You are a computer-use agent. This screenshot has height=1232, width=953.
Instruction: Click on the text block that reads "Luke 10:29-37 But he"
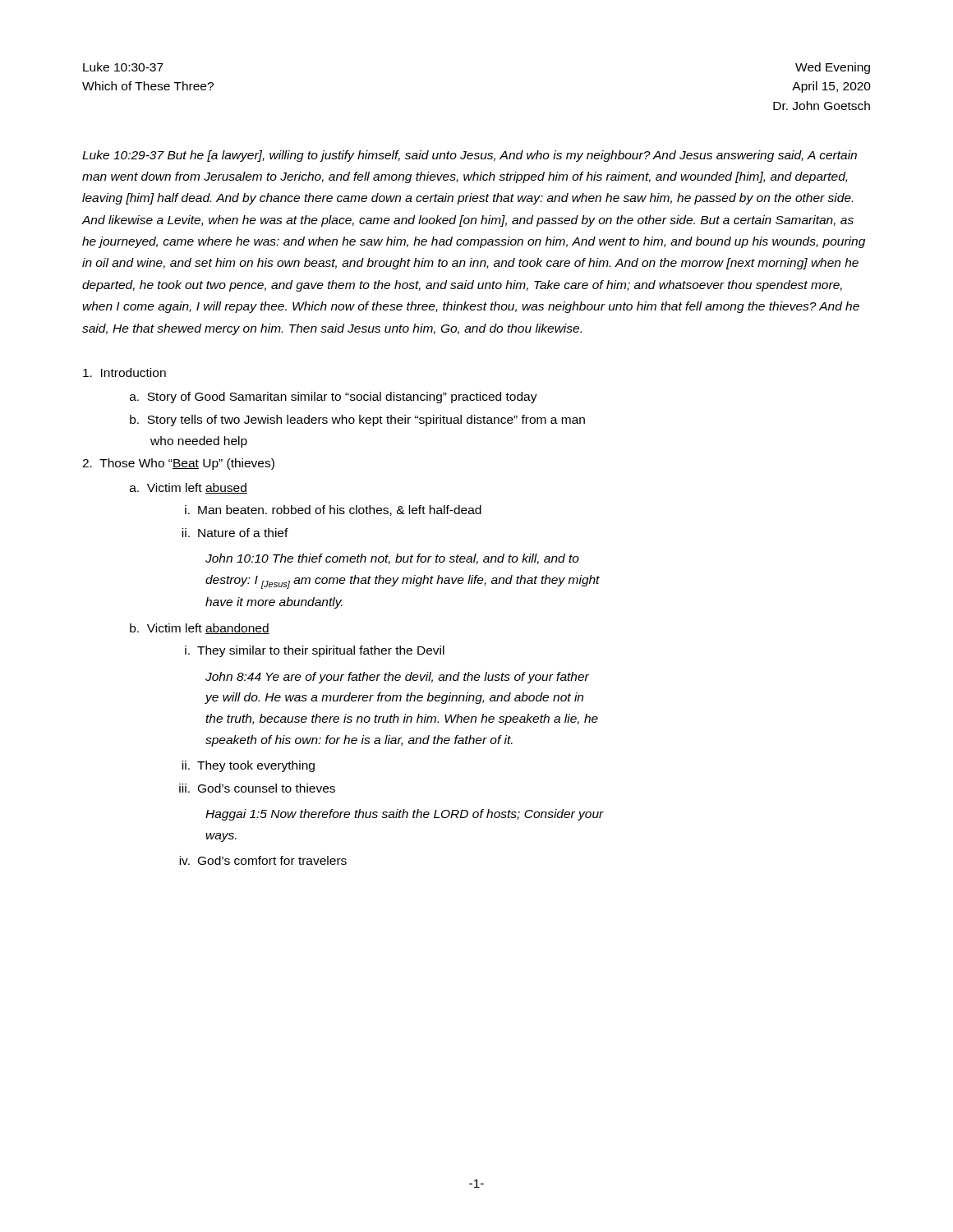[x=474, y=241]
